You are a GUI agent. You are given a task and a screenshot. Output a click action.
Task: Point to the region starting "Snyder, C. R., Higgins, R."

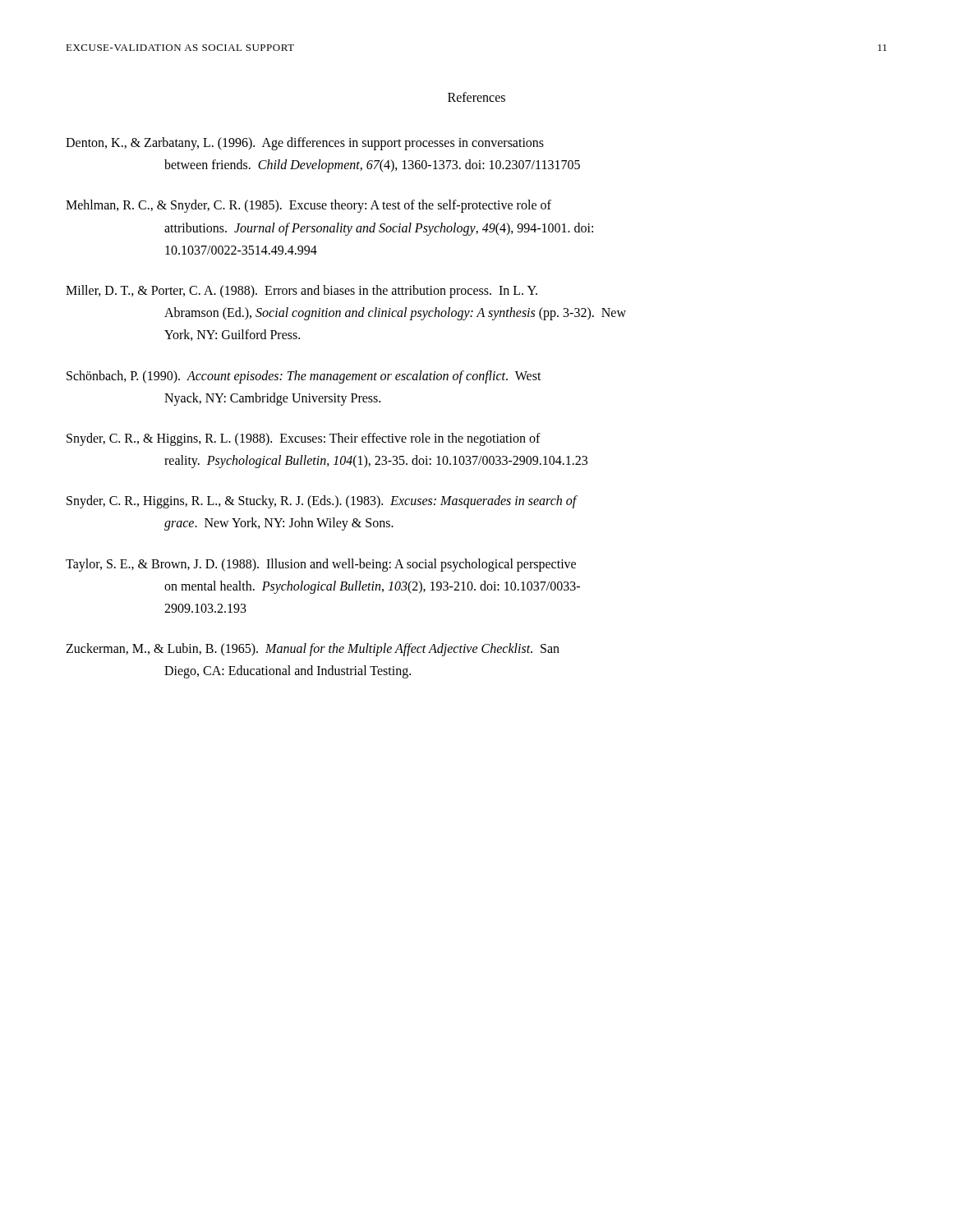(x=476, y=514)
